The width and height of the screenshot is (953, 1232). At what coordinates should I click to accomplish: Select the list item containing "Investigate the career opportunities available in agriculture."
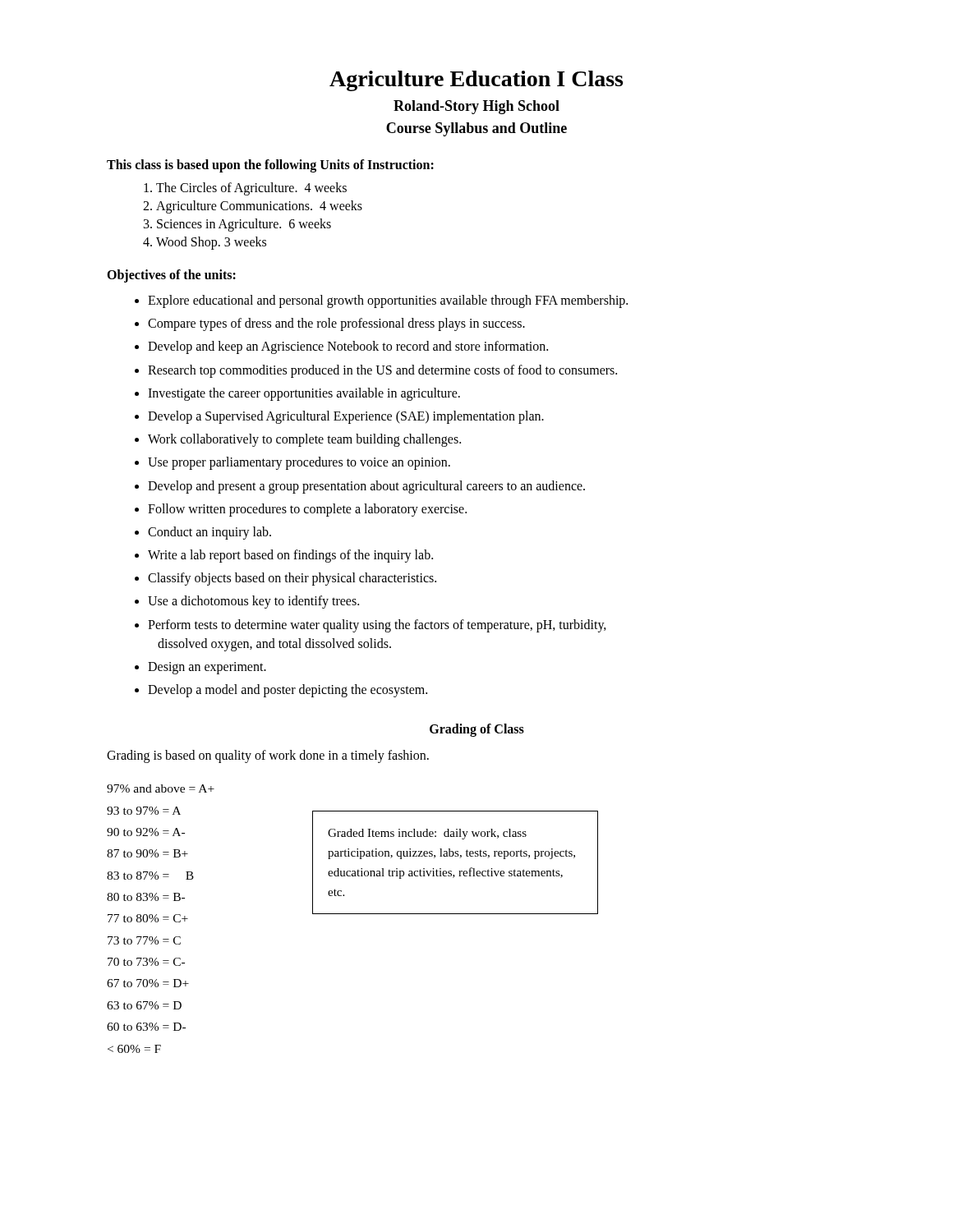pos(304,394)
